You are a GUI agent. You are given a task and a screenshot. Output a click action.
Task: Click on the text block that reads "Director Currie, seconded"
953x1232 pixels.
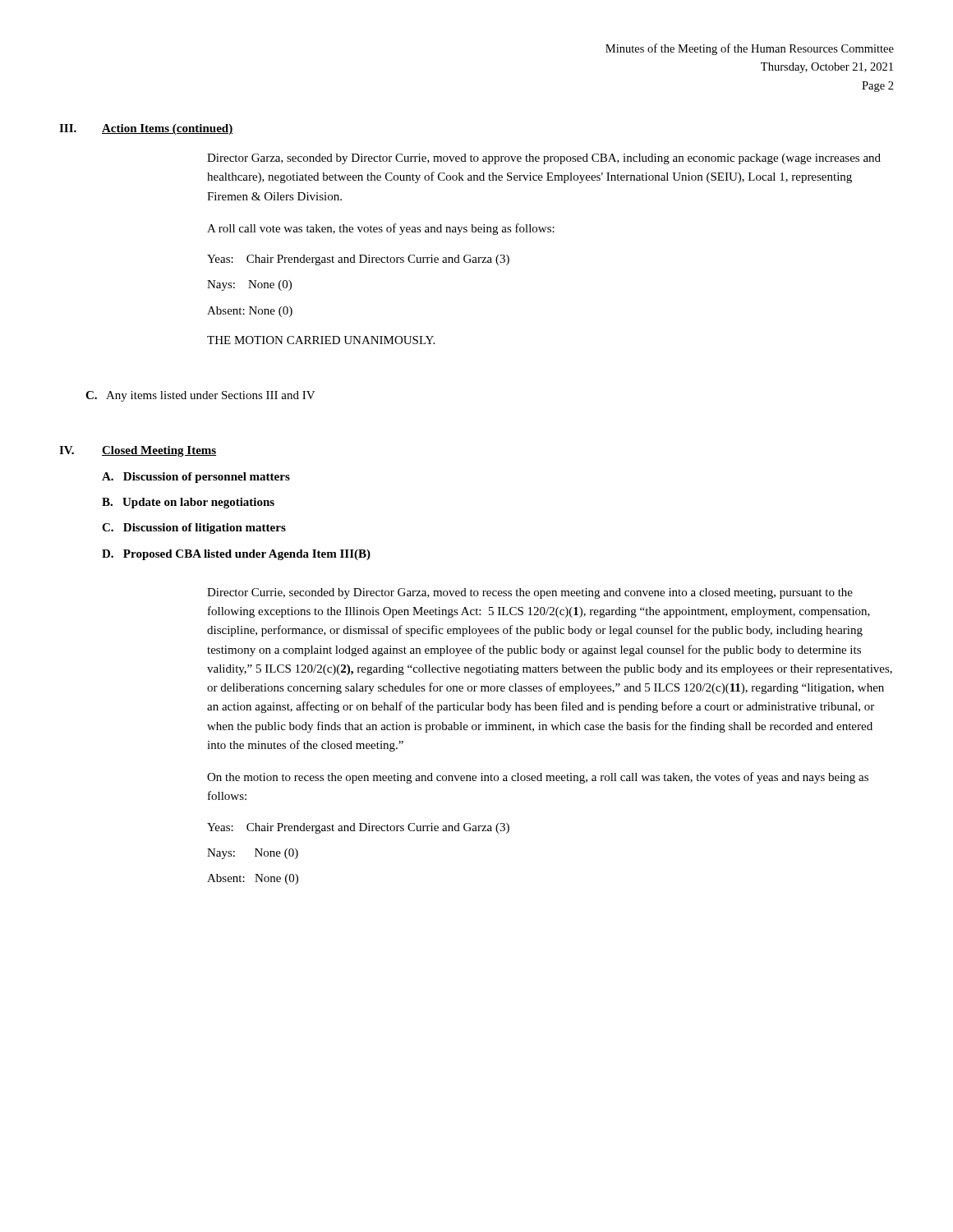(x=550, y=668)
